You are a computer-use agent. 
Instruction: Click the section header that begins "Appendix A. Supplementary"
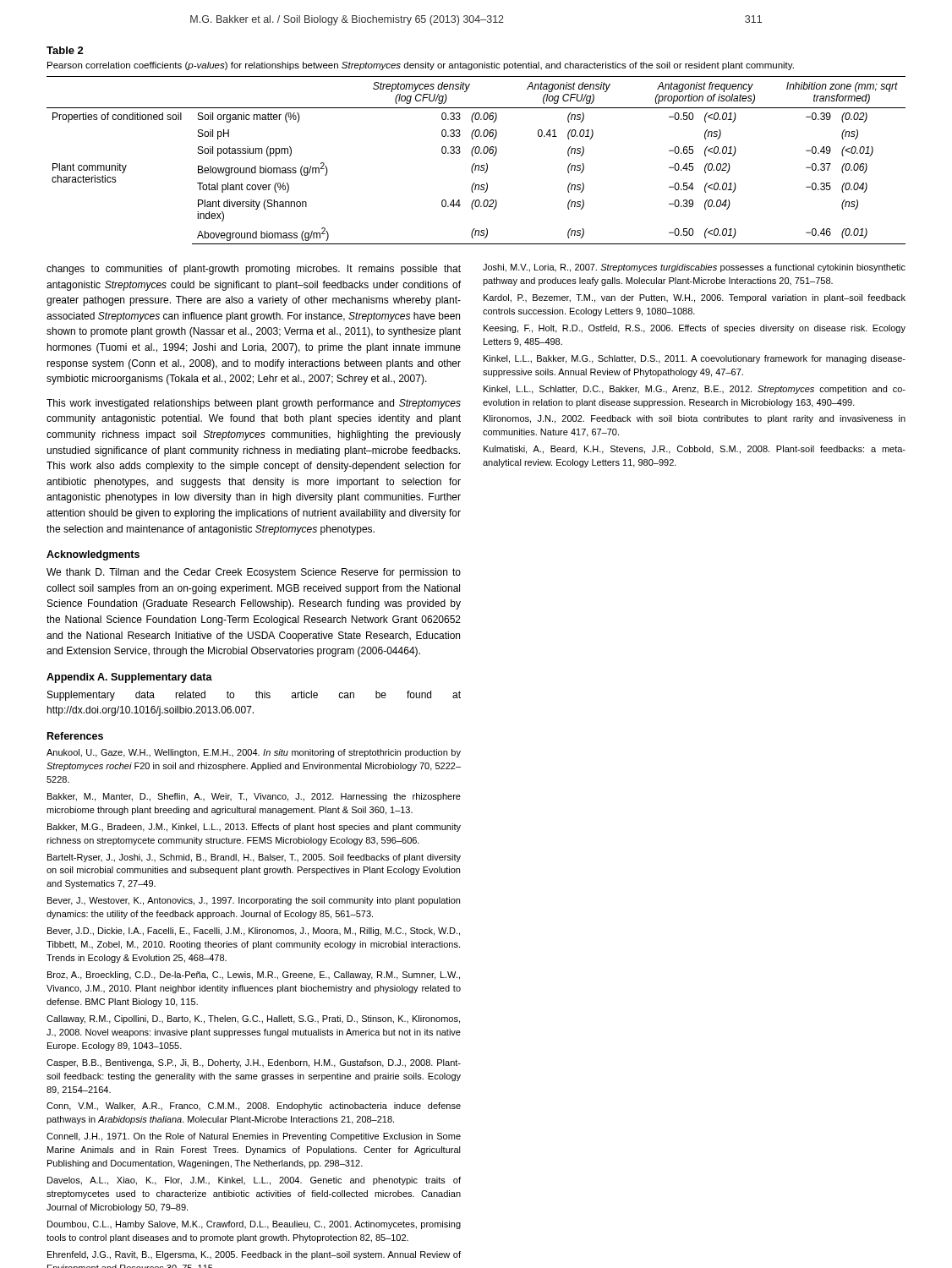tap(129, 677)
